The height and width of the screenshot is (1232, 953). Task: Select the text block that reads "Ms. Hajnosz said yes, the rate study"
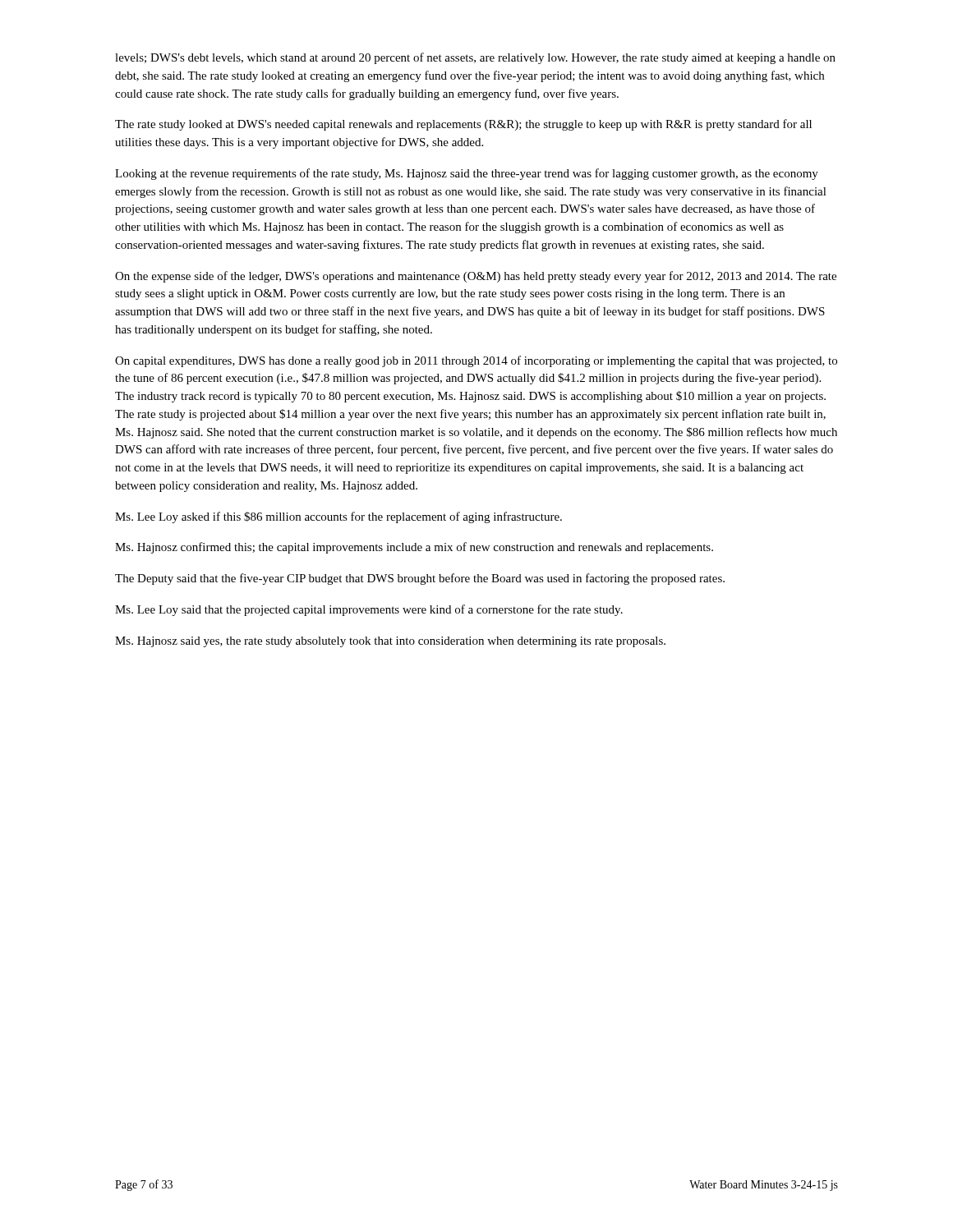391,640
